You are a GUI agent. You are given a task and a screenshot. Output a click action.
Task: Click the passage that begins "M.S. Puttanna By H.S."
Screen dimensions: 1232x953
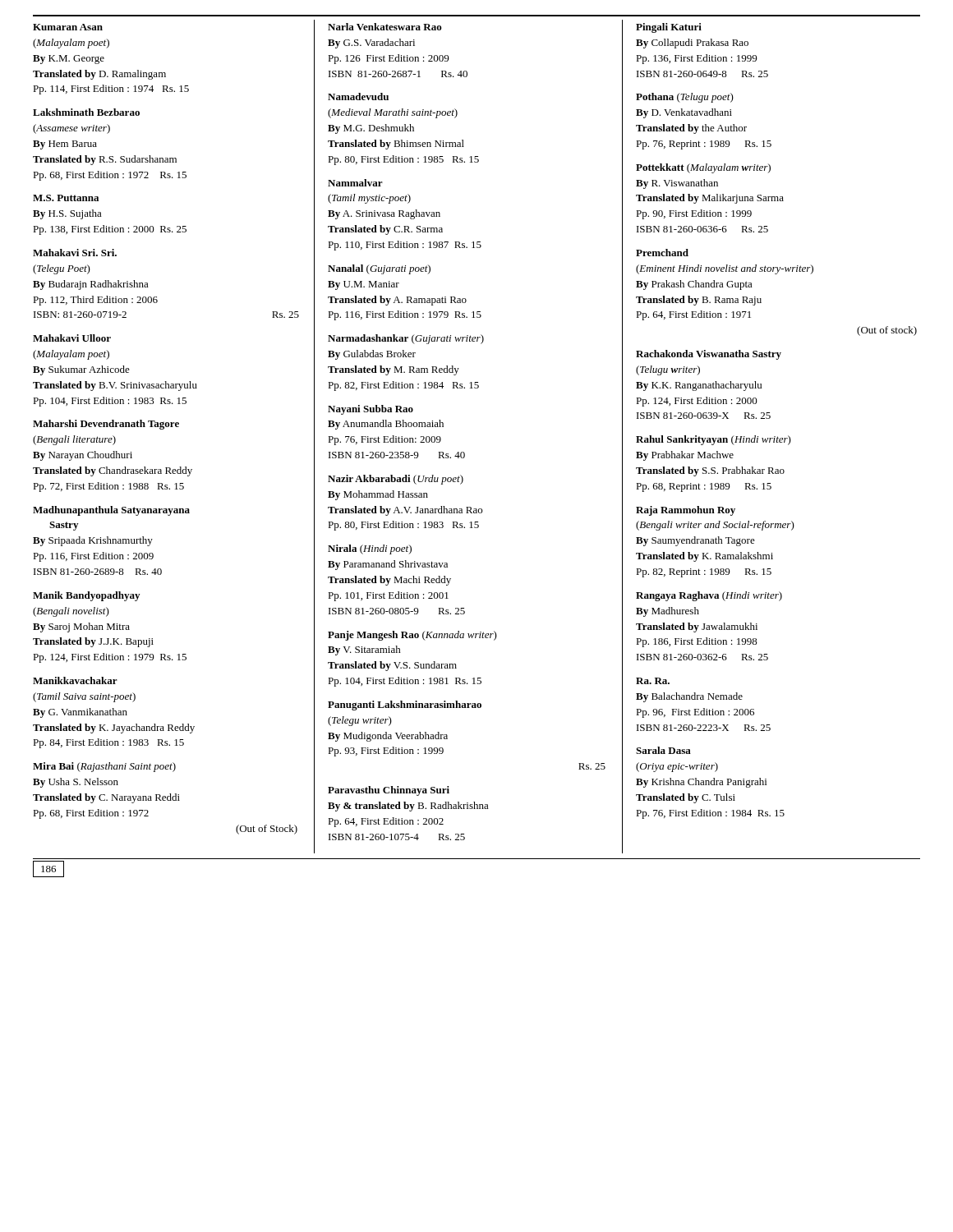coord(66,198)
